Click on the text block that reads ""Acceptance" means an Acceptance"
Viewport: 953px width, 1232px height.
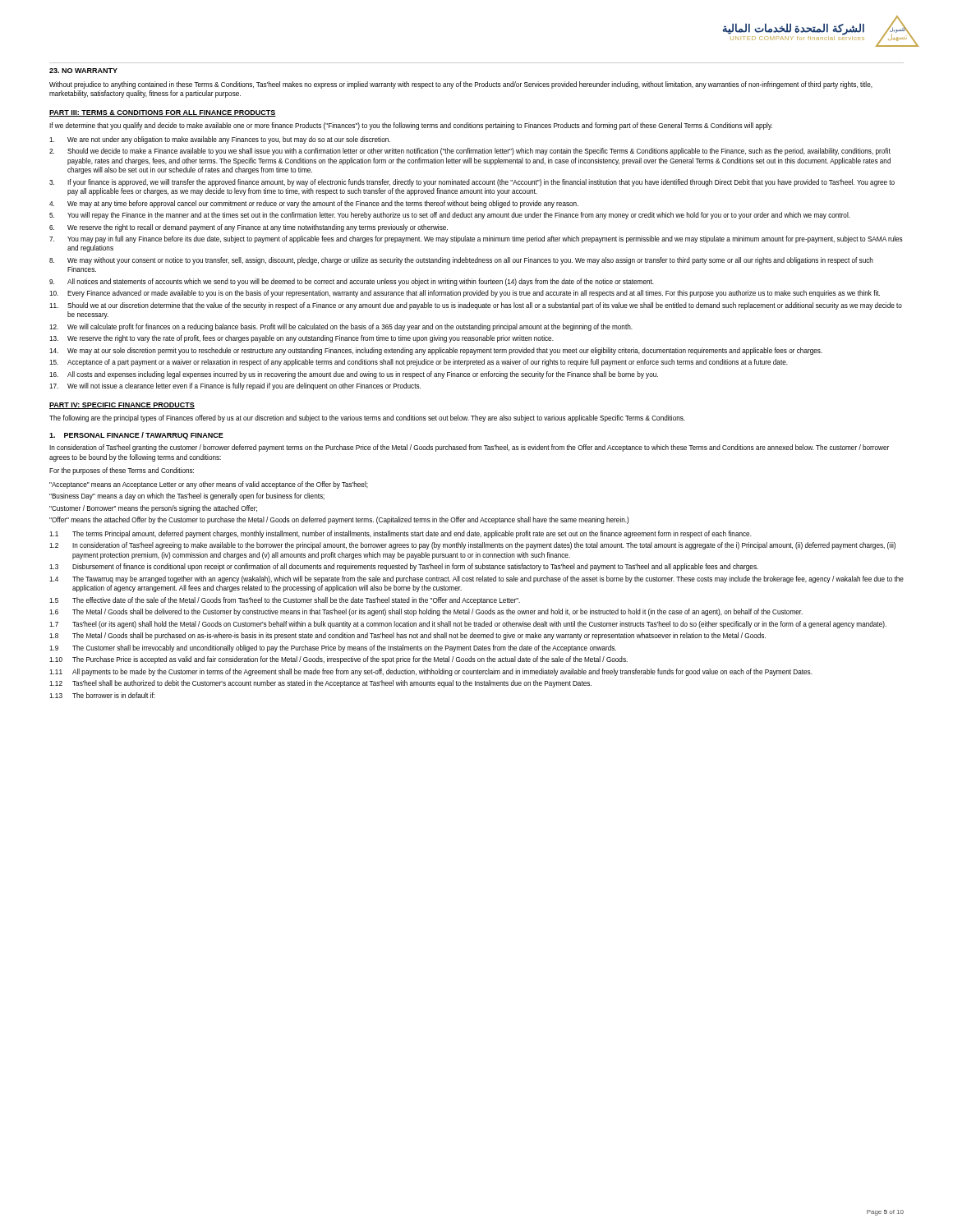pos(209,485)
